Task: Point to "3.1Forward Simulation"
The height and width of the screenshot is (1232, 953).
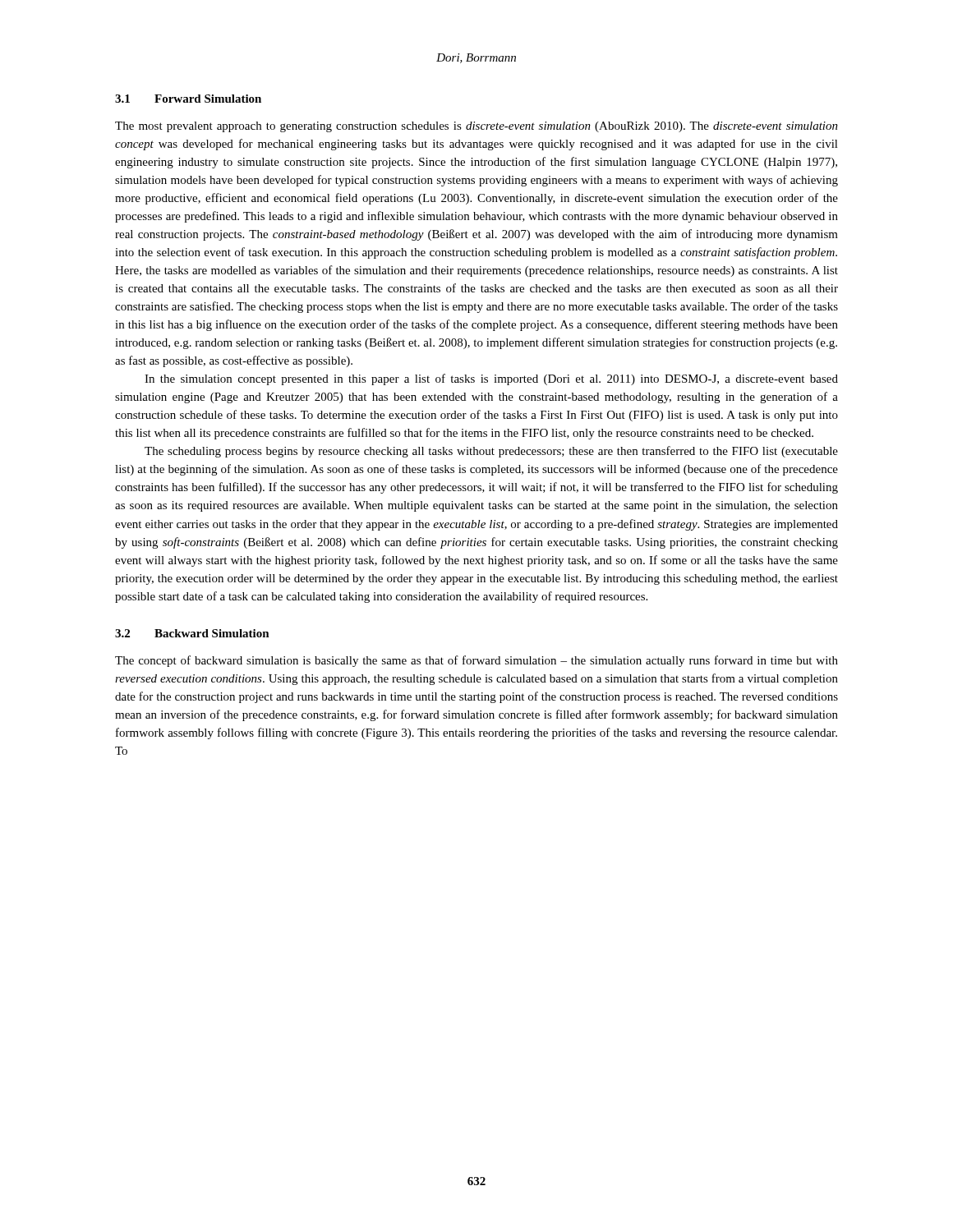Action: tap(188, 99)
